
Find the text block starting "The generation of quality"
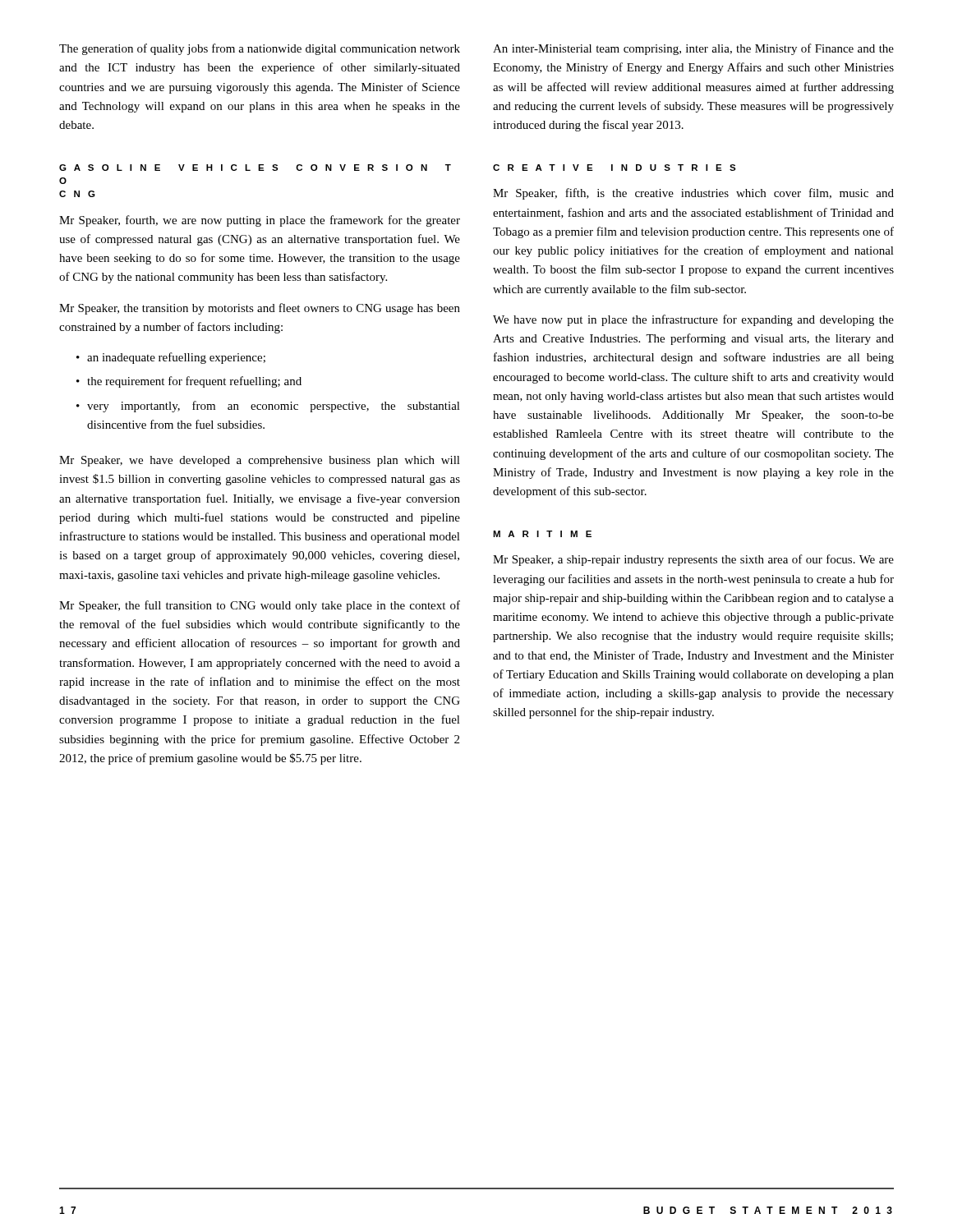click(x=260, y=87)
